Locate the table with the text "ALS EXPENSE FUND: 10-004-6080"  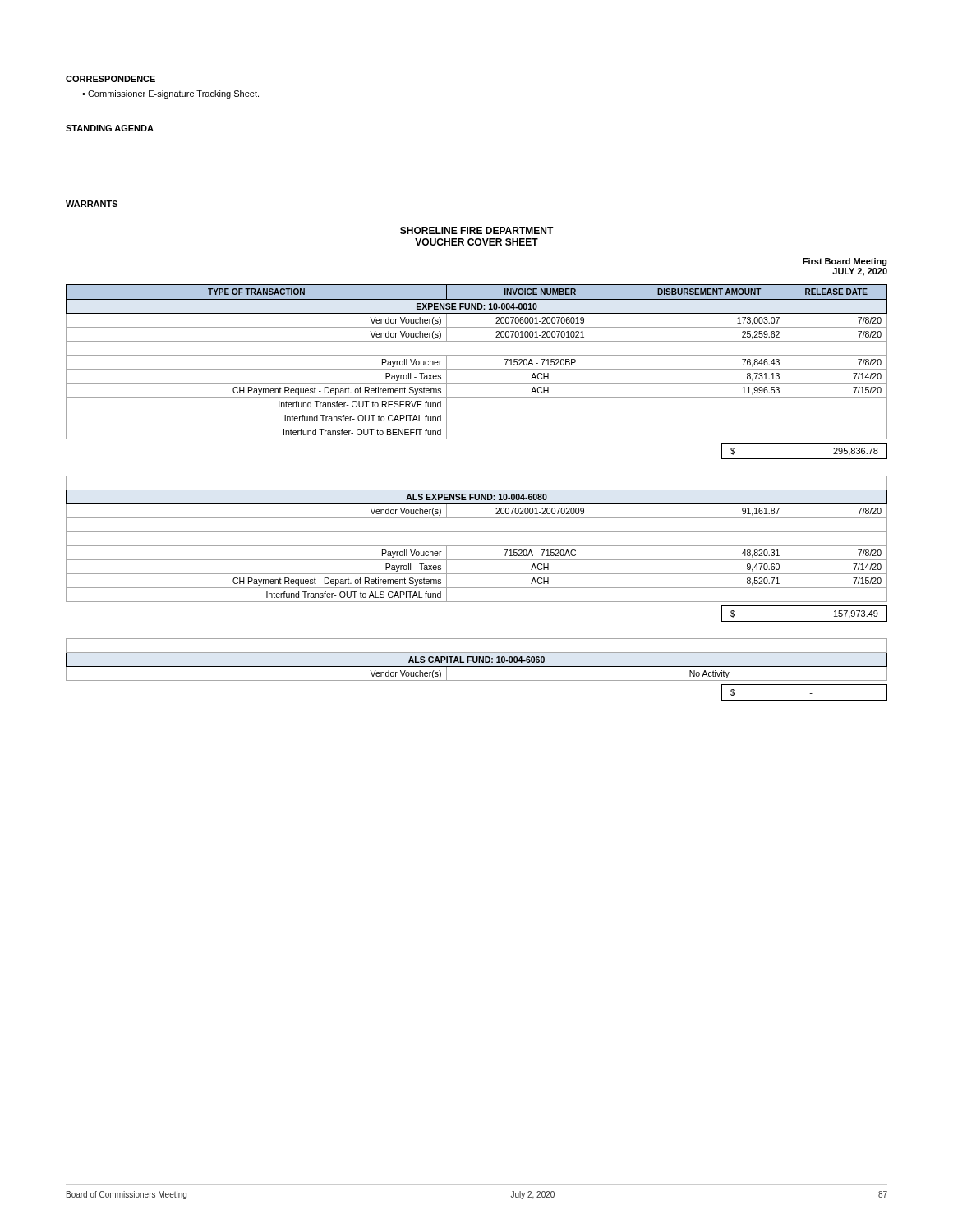[x=476, y=539]
